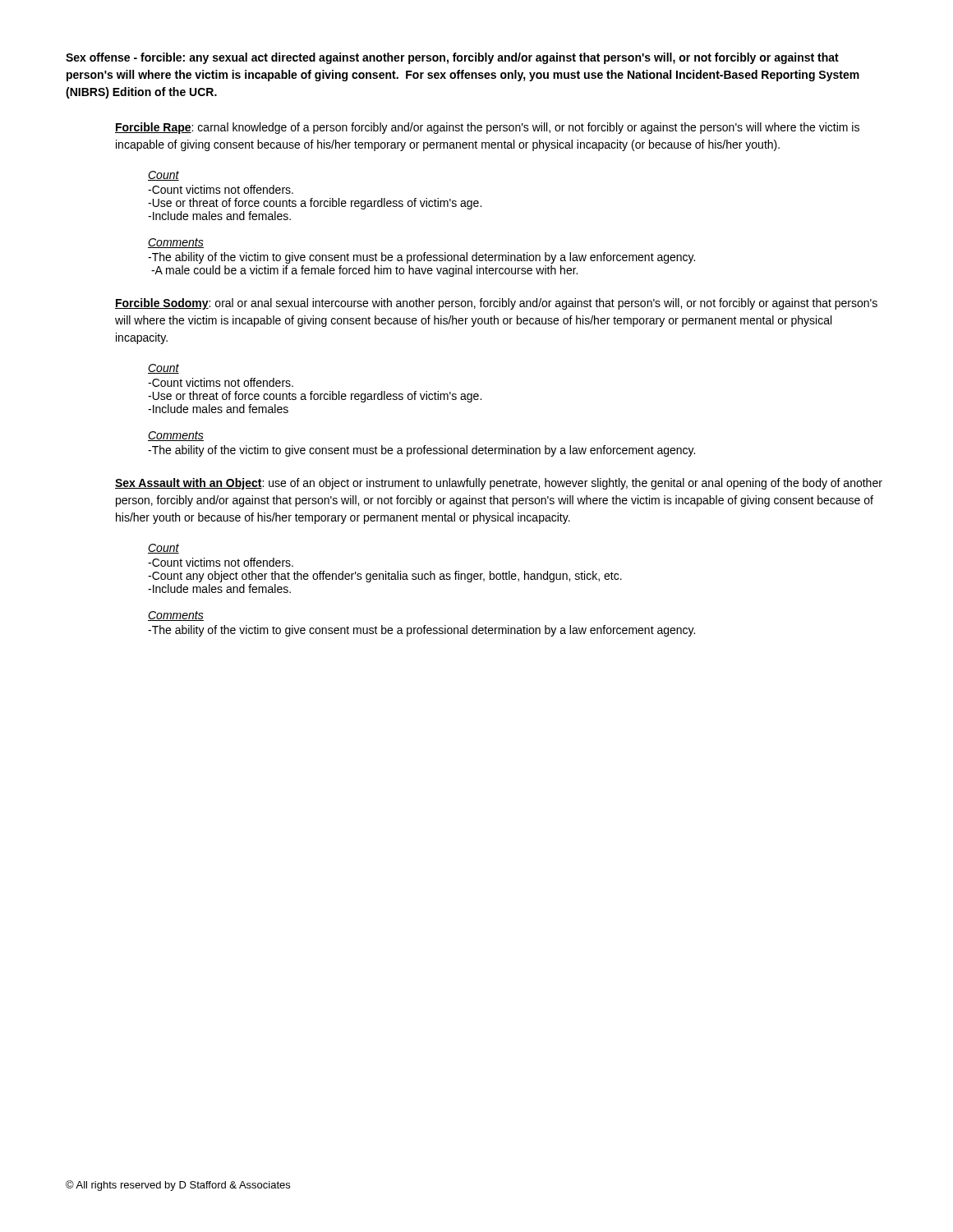Locate the text block that says "Sex Assault with an Object: use"
953x1232 pixels.
[x=499, y=500]
